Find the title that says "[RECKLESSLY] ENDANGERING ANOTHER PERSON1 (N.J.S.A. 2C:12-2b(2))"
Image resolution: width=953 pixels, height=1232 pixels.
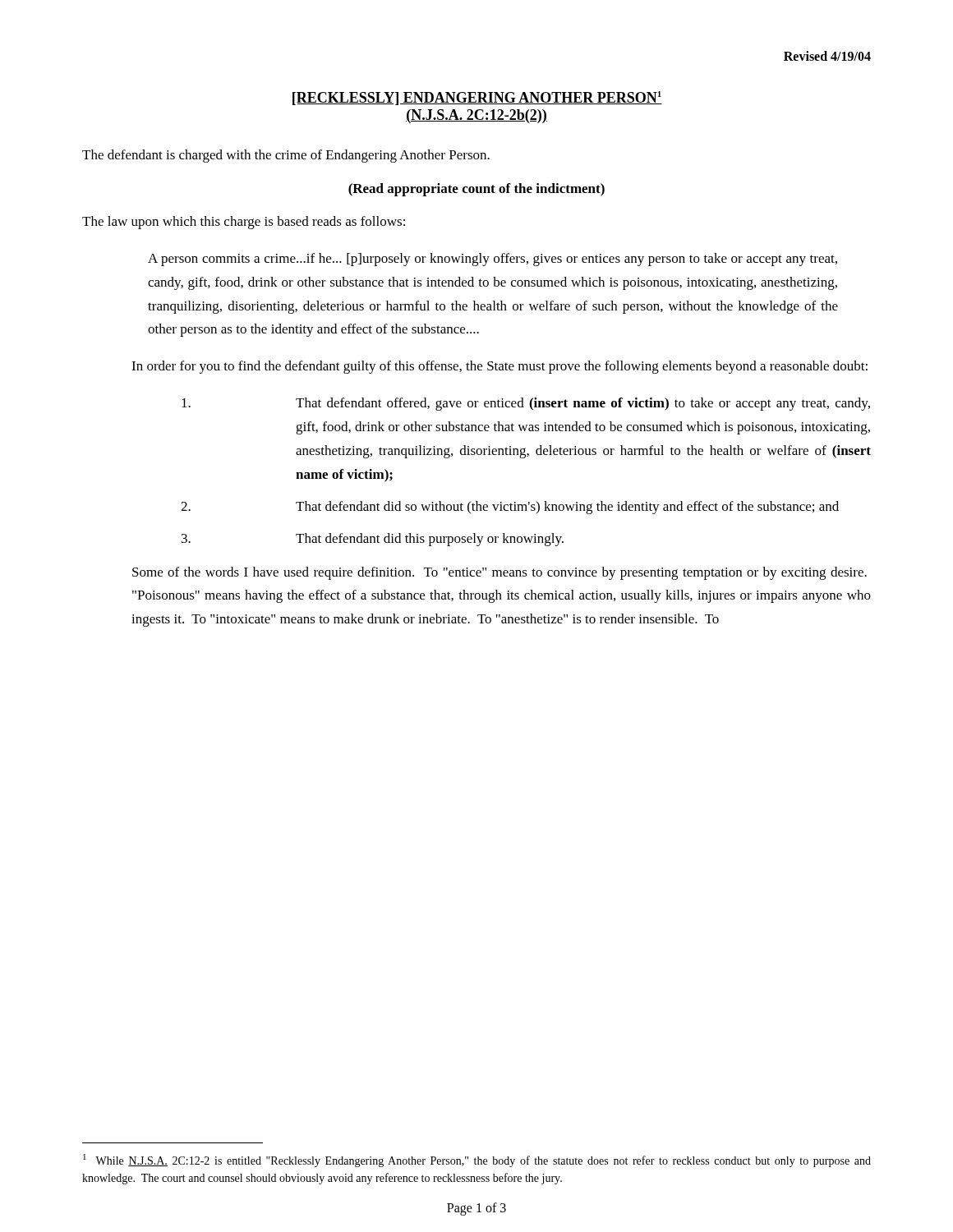click(476, 106)
